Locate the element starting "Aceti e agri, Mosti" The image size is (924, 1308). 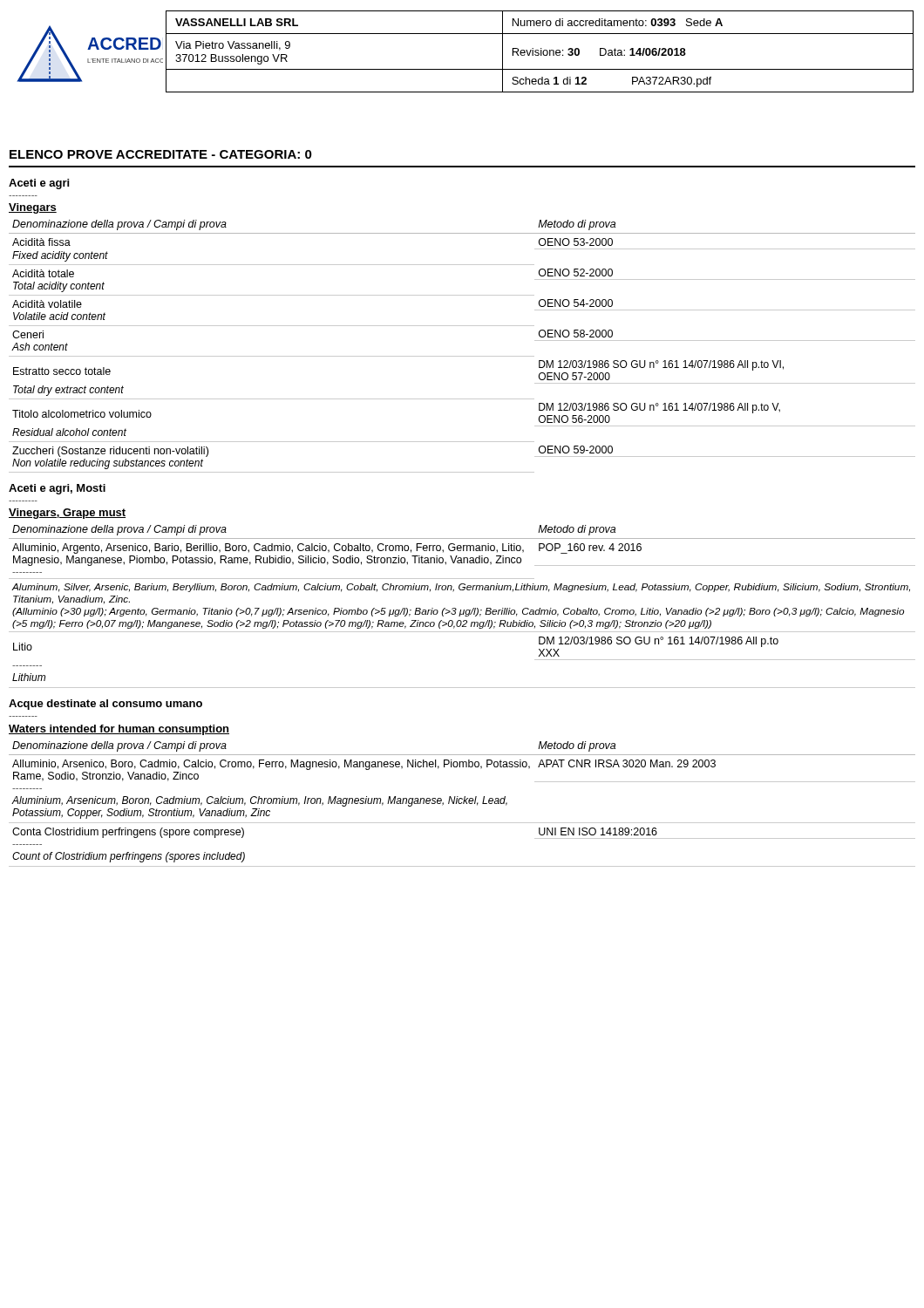tap(57, 488)
